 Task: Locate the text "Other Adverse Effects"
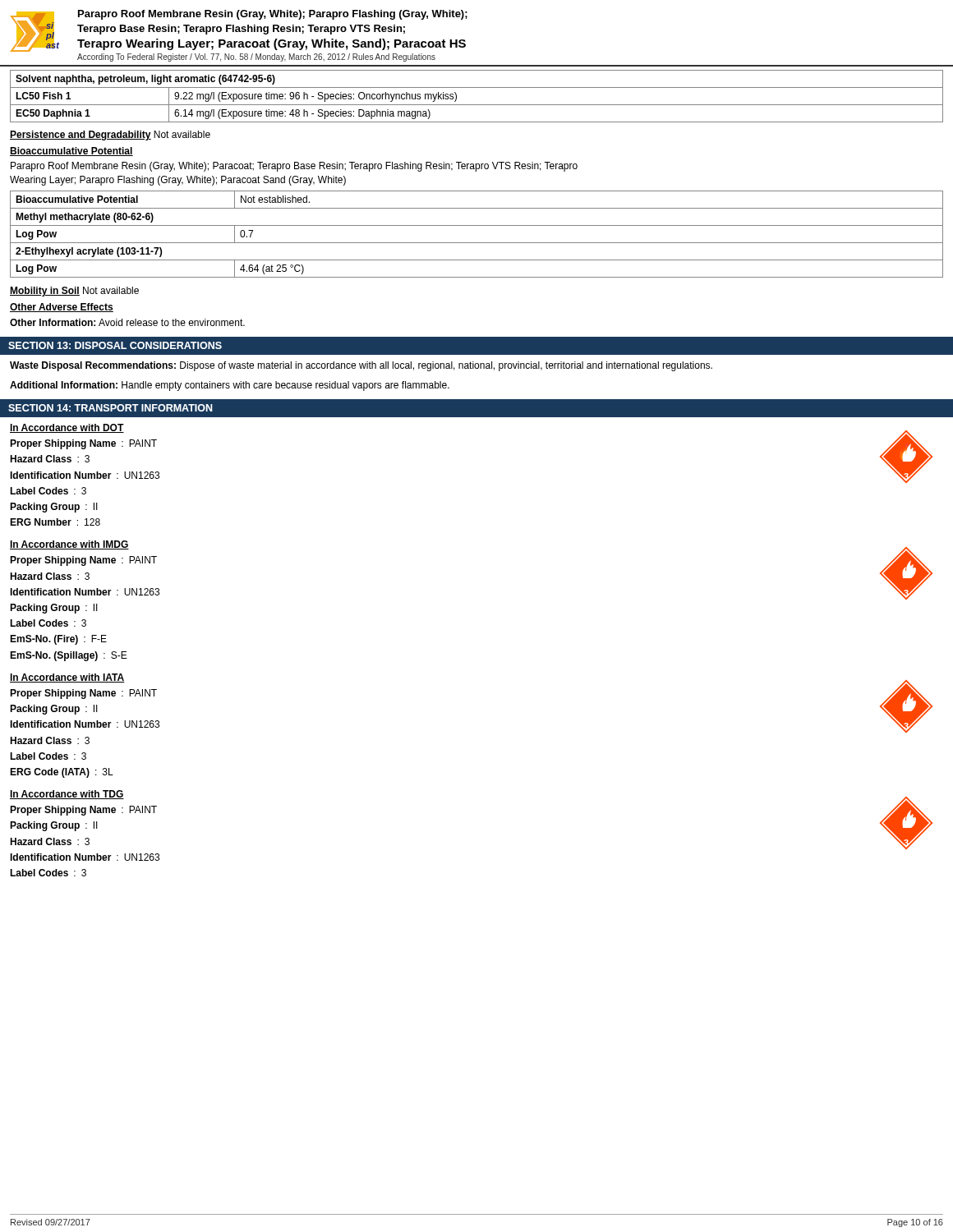[61, 307]
